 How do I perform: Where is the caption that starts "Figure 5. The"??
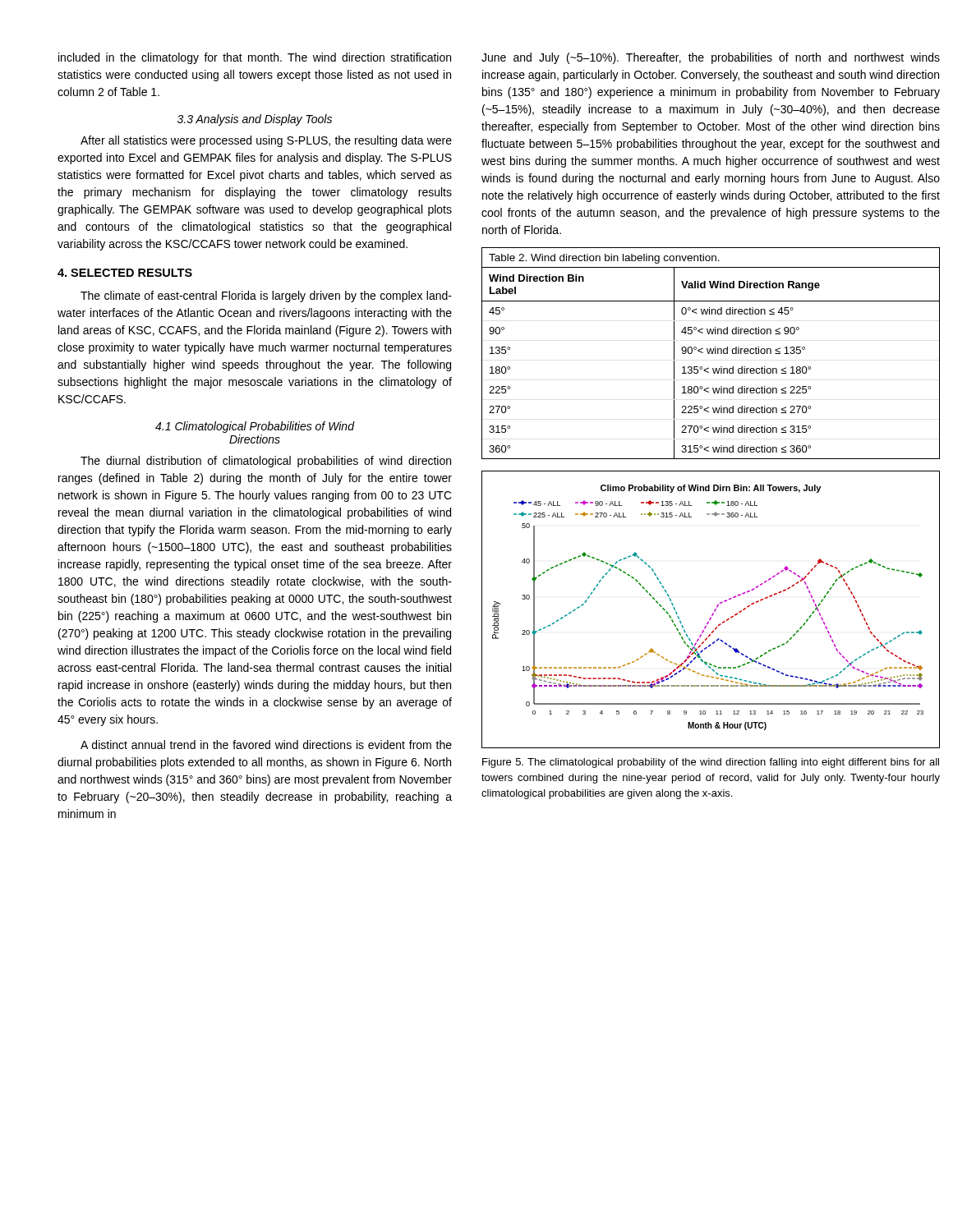(711, 777)
